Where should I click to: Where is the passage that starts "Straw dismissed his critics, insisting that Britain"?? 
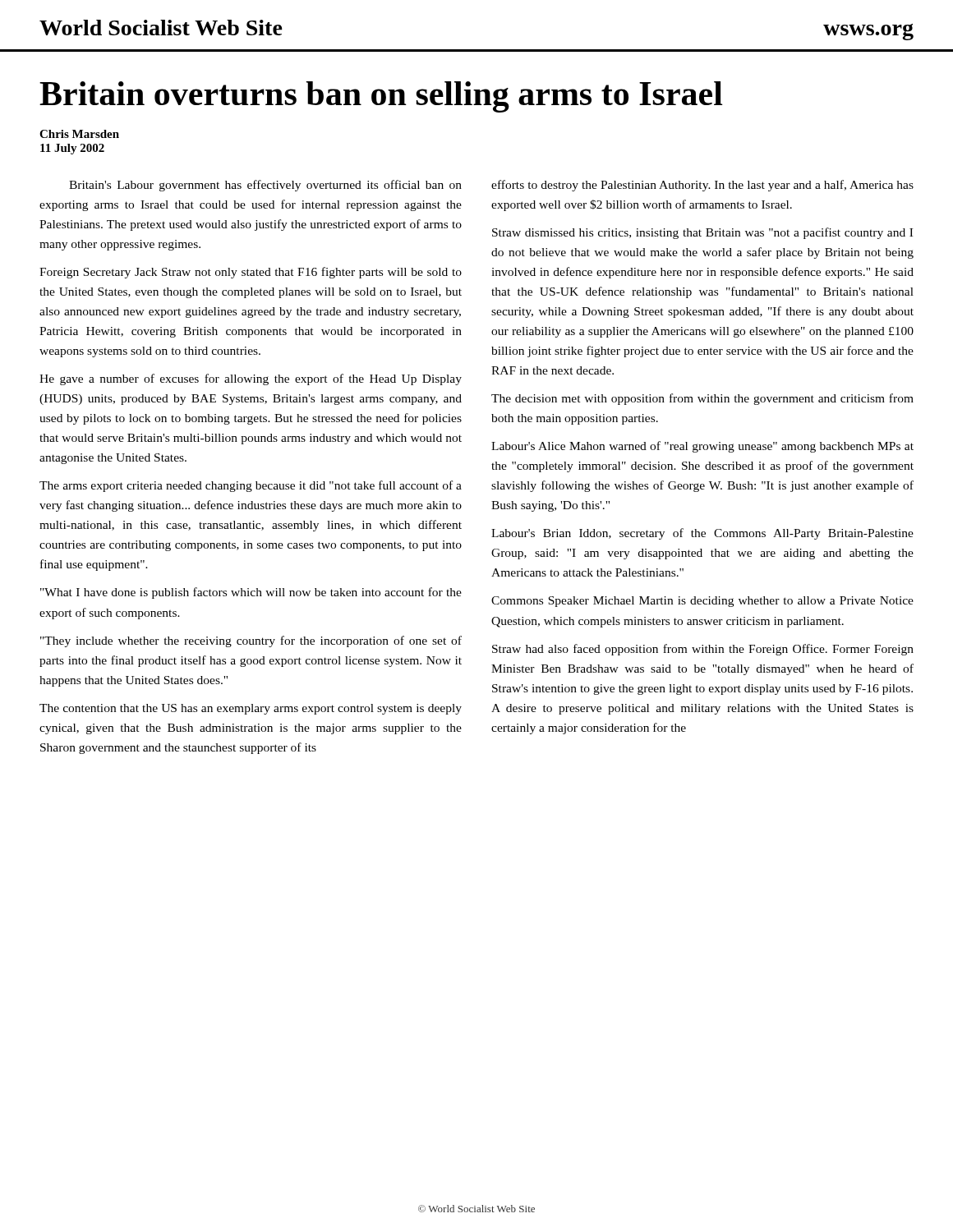tap(702, 301)
